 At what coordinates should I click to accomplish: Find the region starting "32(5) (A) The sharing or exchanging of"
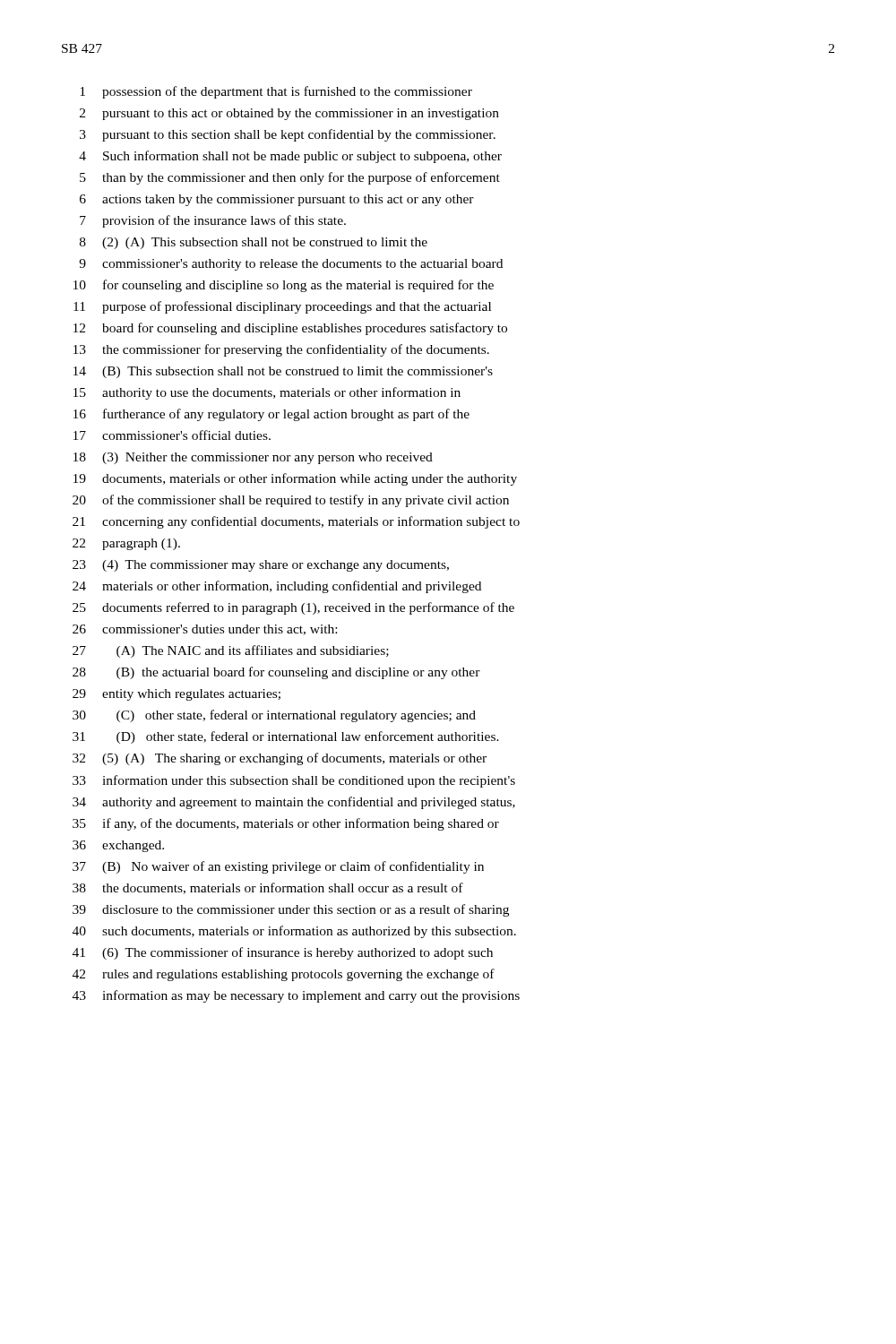(448, 801)
